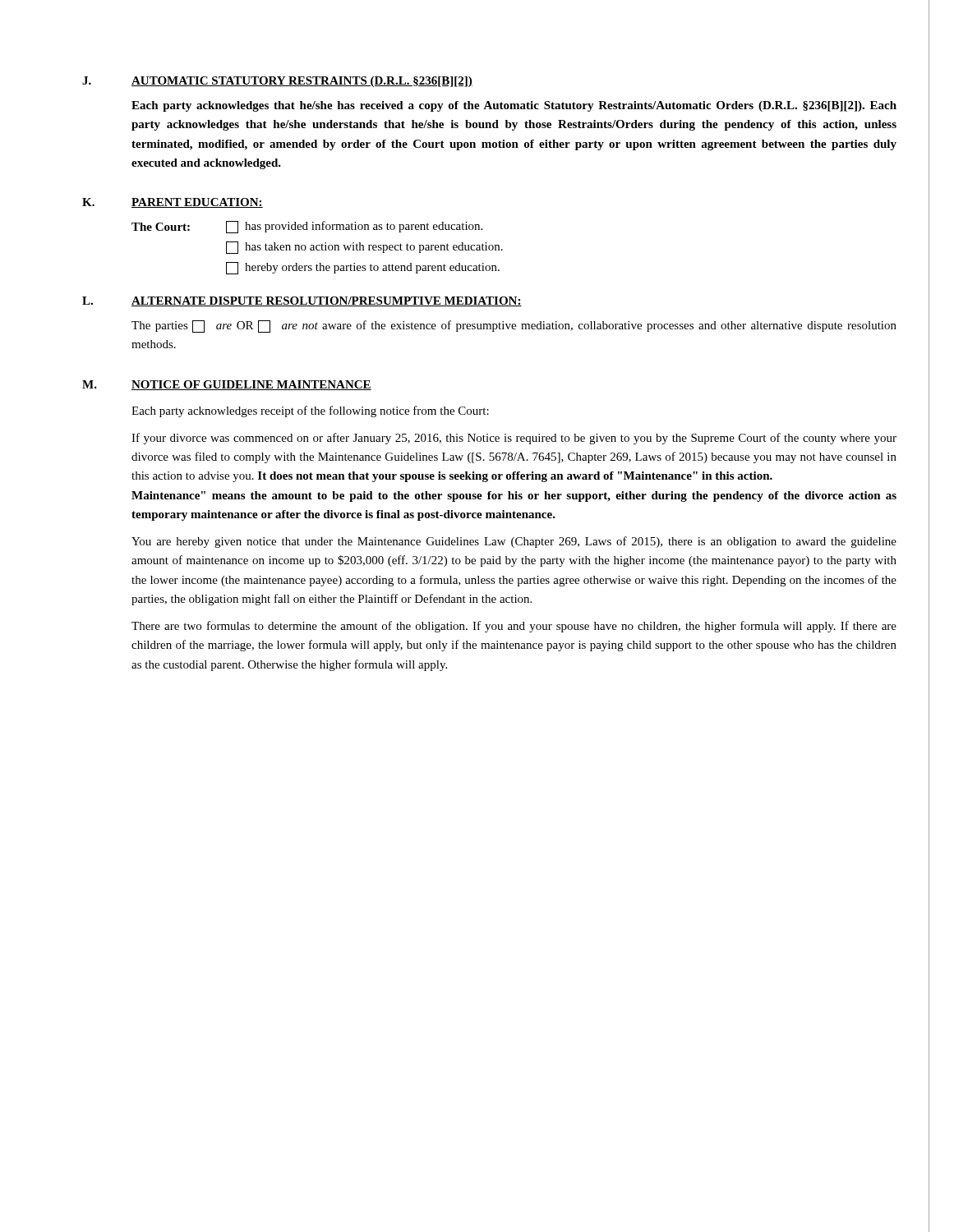This screenshot has height=1232, width=954.
Task: Find the passage starting "You are hereby given notice that under the"
Action: [514, 570]
